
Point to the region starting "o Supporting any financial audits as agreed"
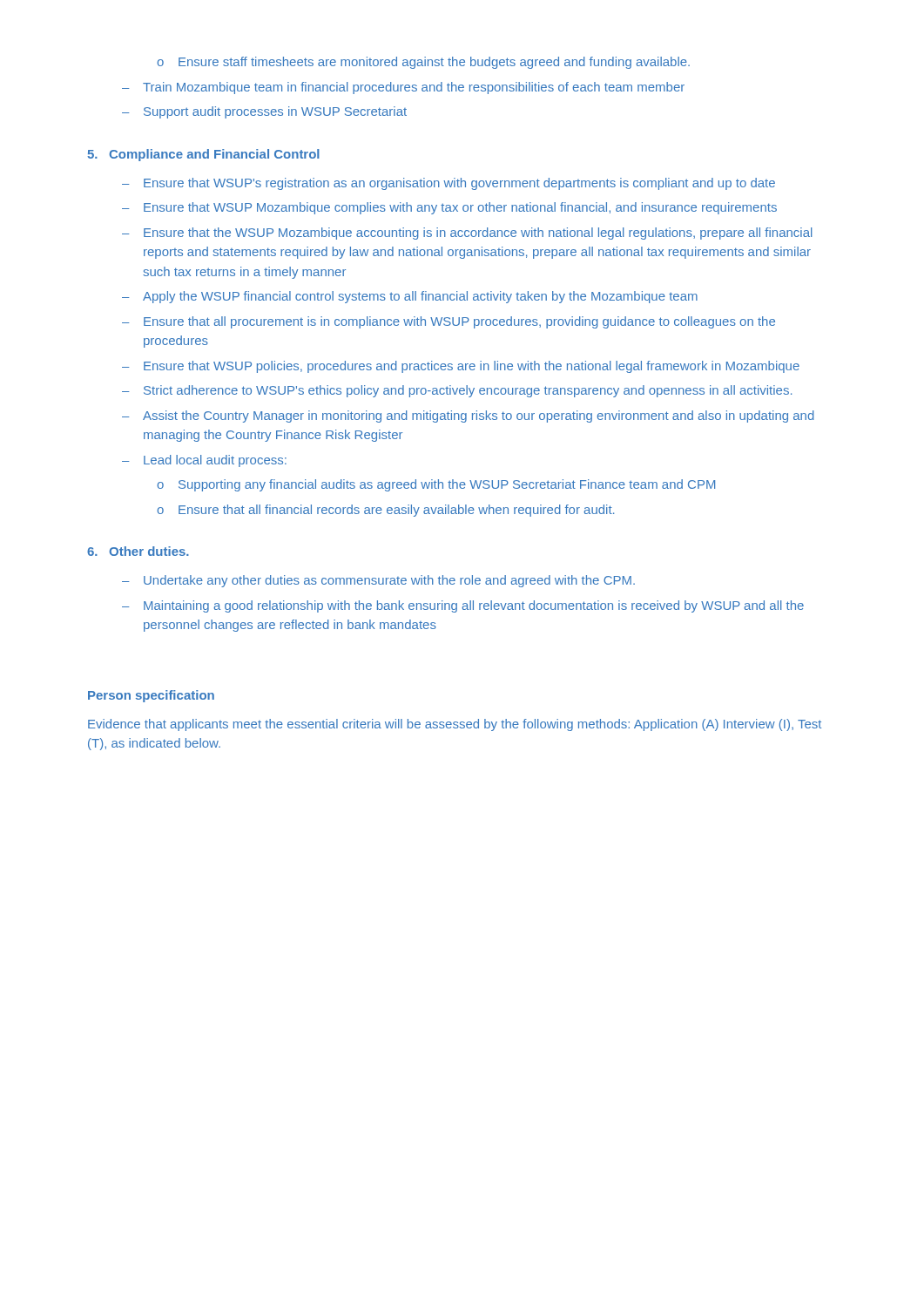point(497,485)
